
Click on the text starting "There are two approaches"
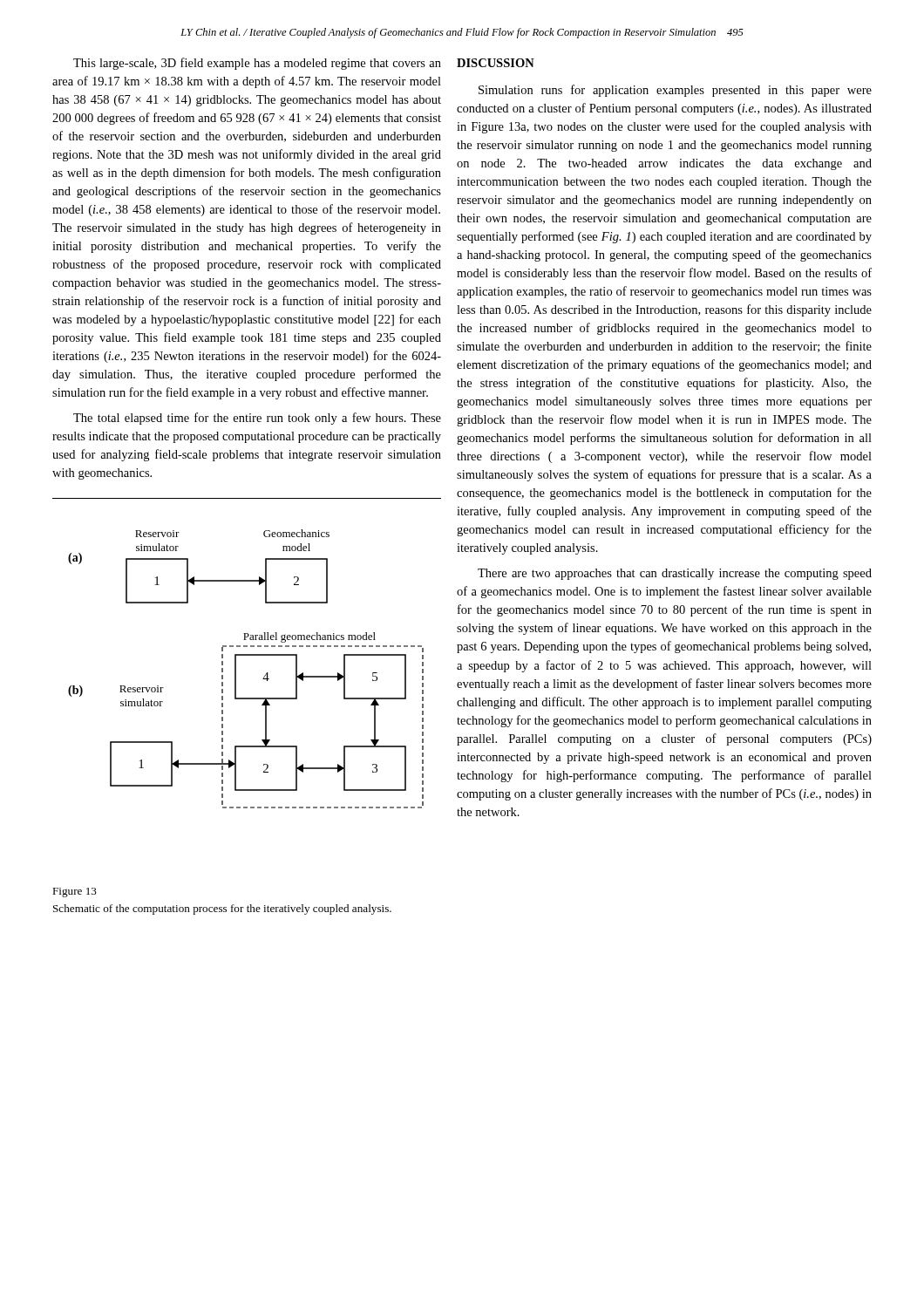click(x=664, y=693)
